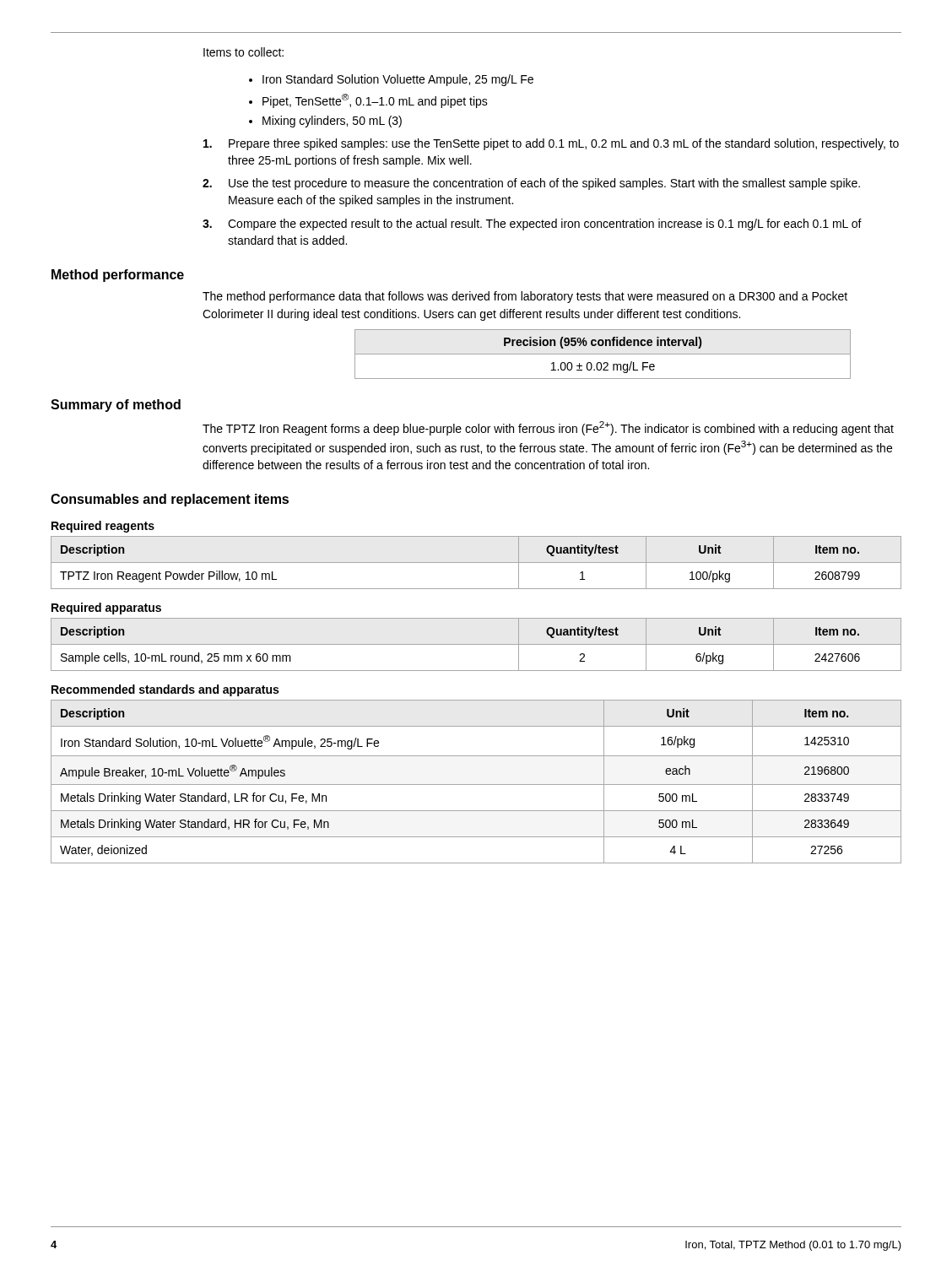Find the text starting "Required reagents"
The image size is (952, 1266).
[x=103, y=526]
